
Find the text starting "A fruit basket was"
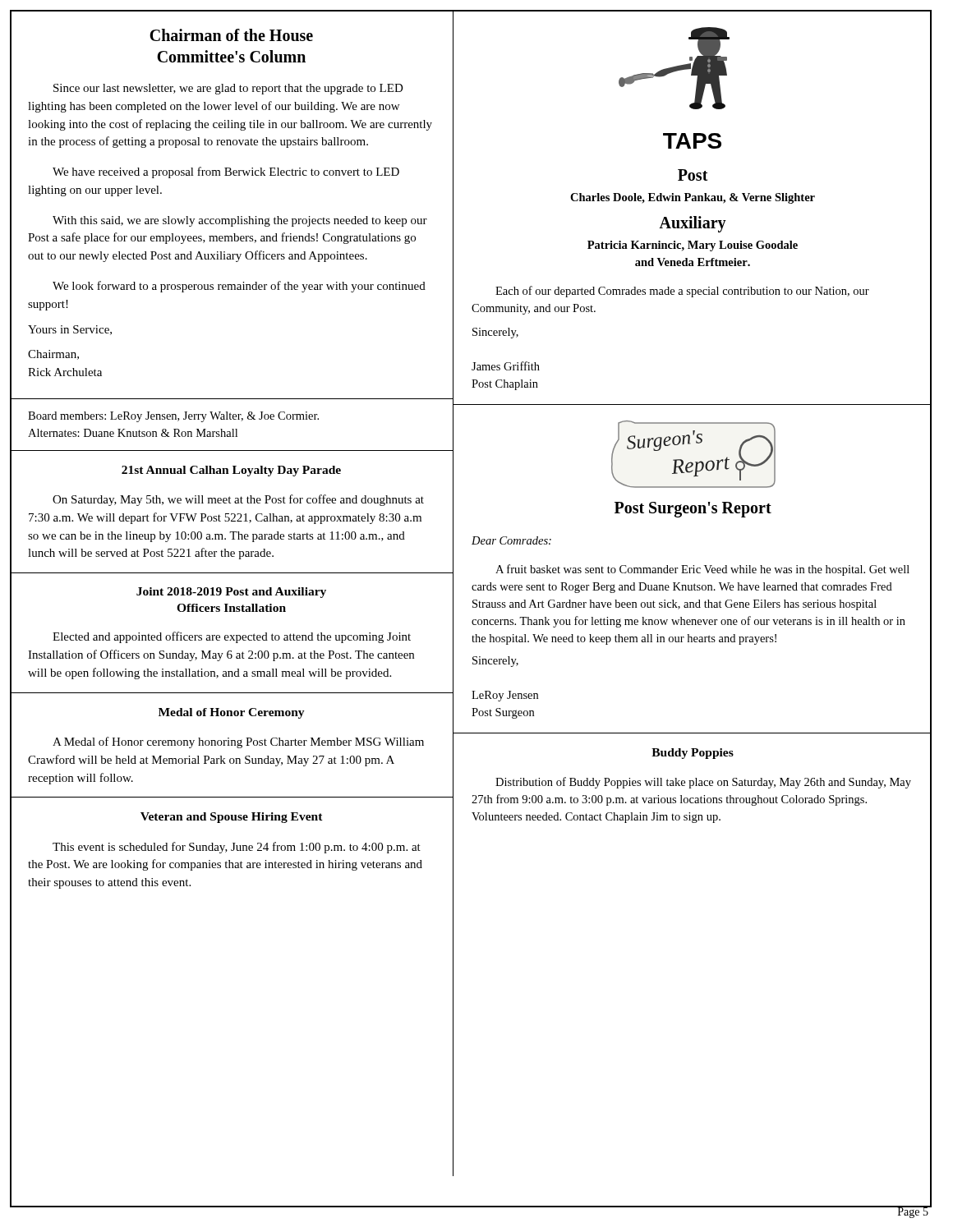pyautogui.click(x=691, y=604)
